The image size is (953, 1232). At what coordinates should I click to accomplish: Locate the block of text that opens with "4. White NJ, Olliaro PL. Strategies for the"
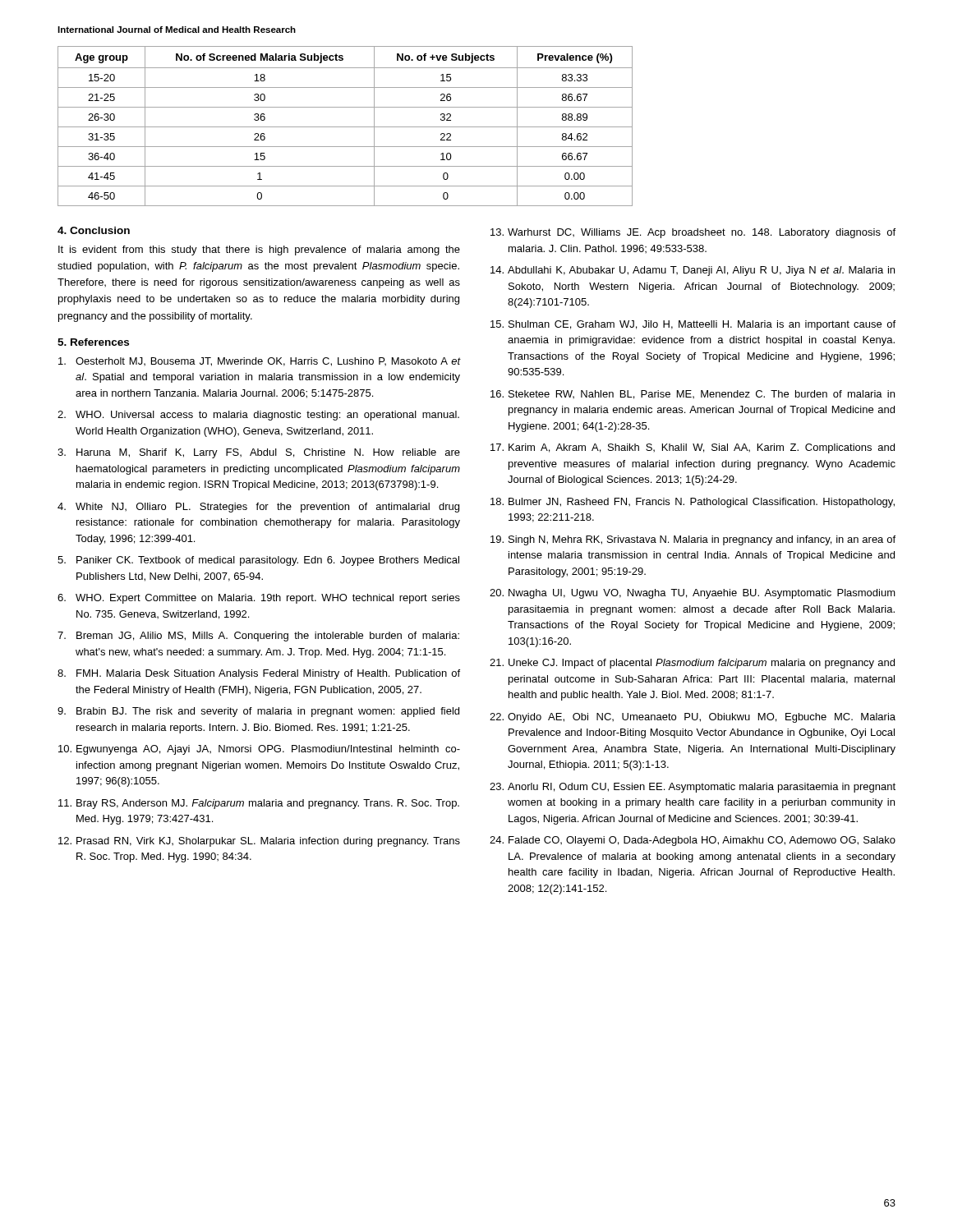pos(259,522)
